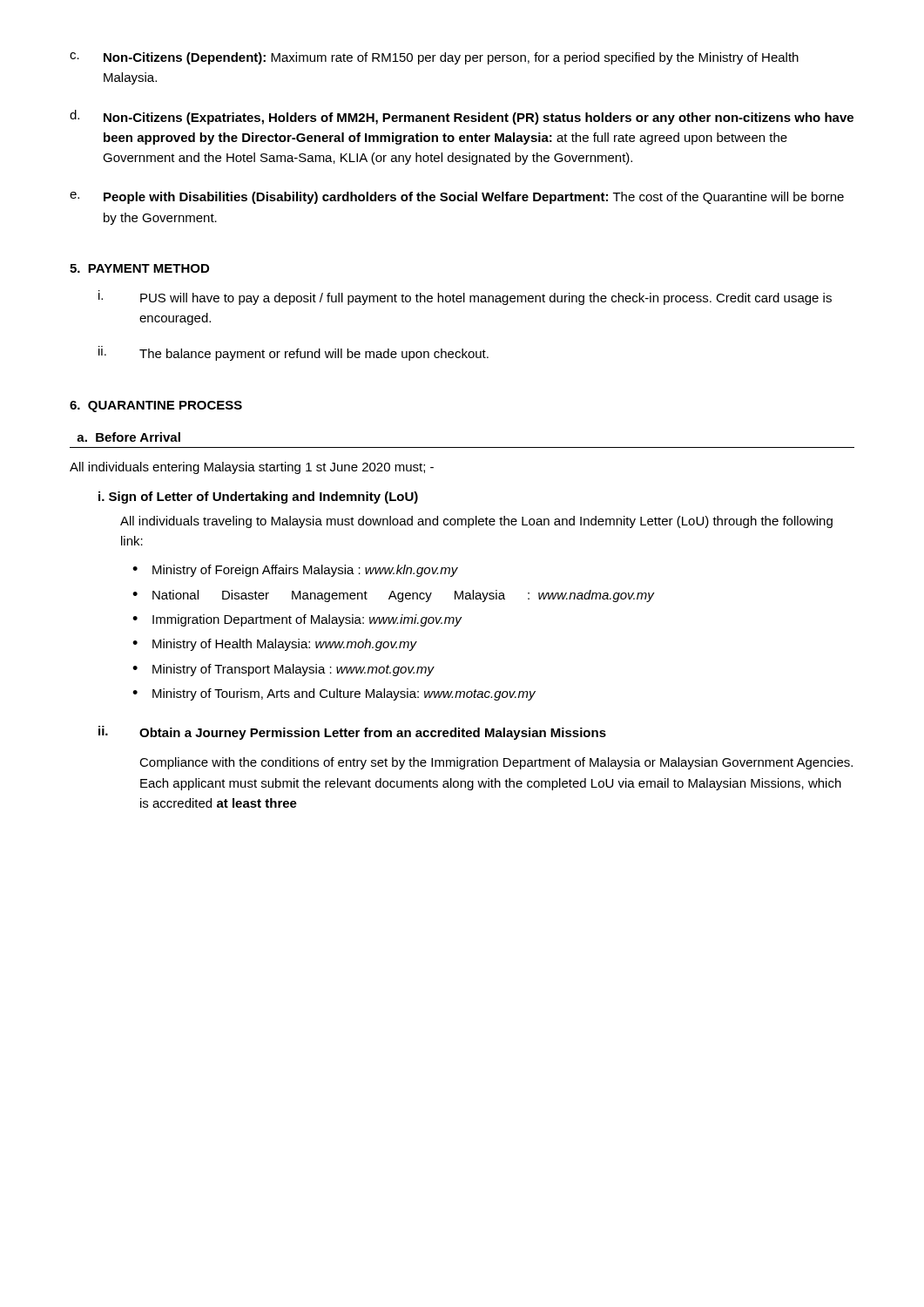Click on the region starting "5. PAYMENT METHOD"
Viewport: 924px width, 1307px height.
point(140,268)
